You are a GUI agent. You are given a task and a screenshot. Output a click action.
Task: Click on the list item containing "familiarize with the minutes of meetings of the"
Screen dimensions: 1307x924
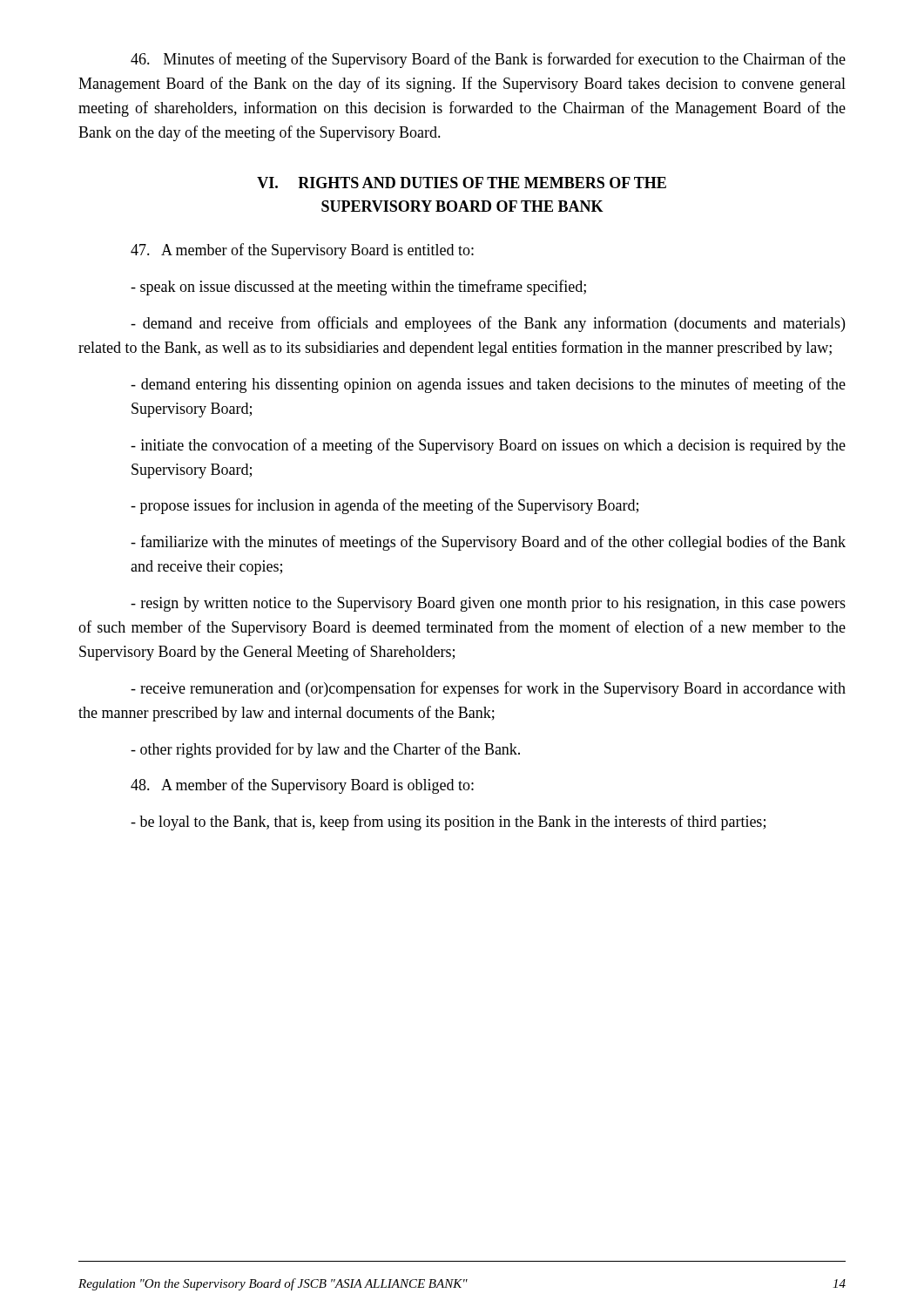[488, 554]
